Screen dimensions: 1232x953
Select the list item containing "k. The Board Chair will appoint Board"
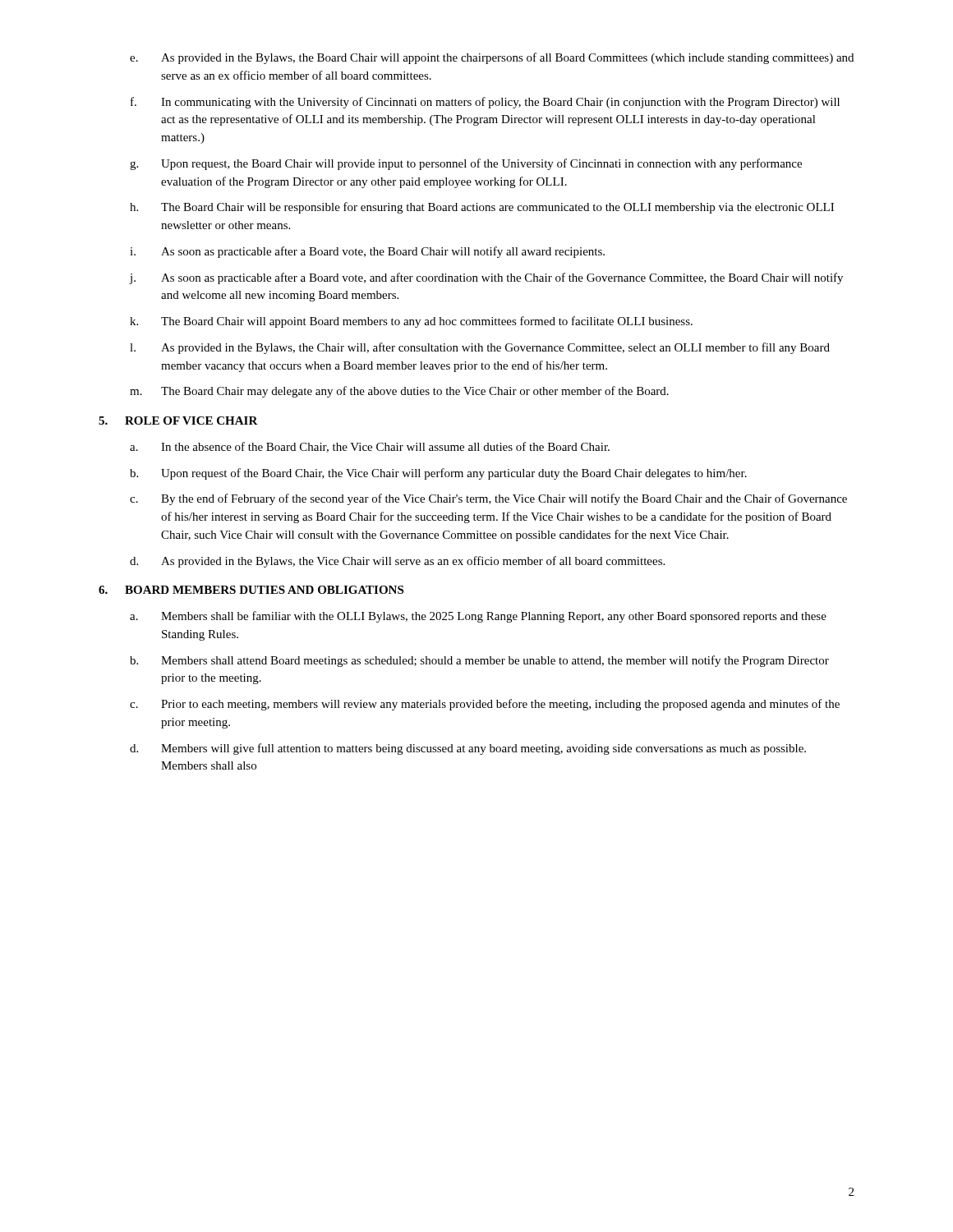coord(492,322)
